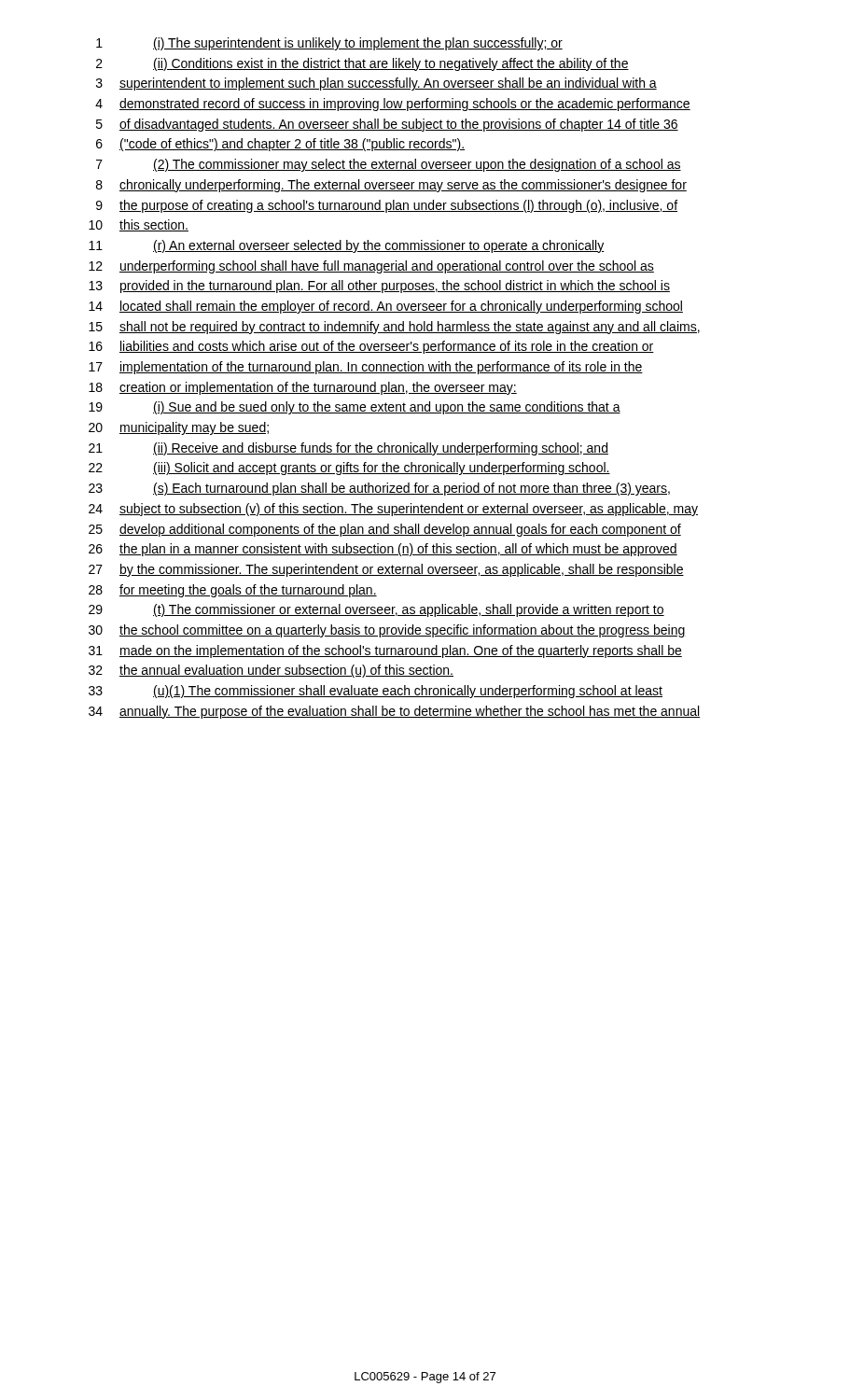Find the text starting "11 (r) An external overseer selected"
The image size is (850, 1400).
pos(425,246)
